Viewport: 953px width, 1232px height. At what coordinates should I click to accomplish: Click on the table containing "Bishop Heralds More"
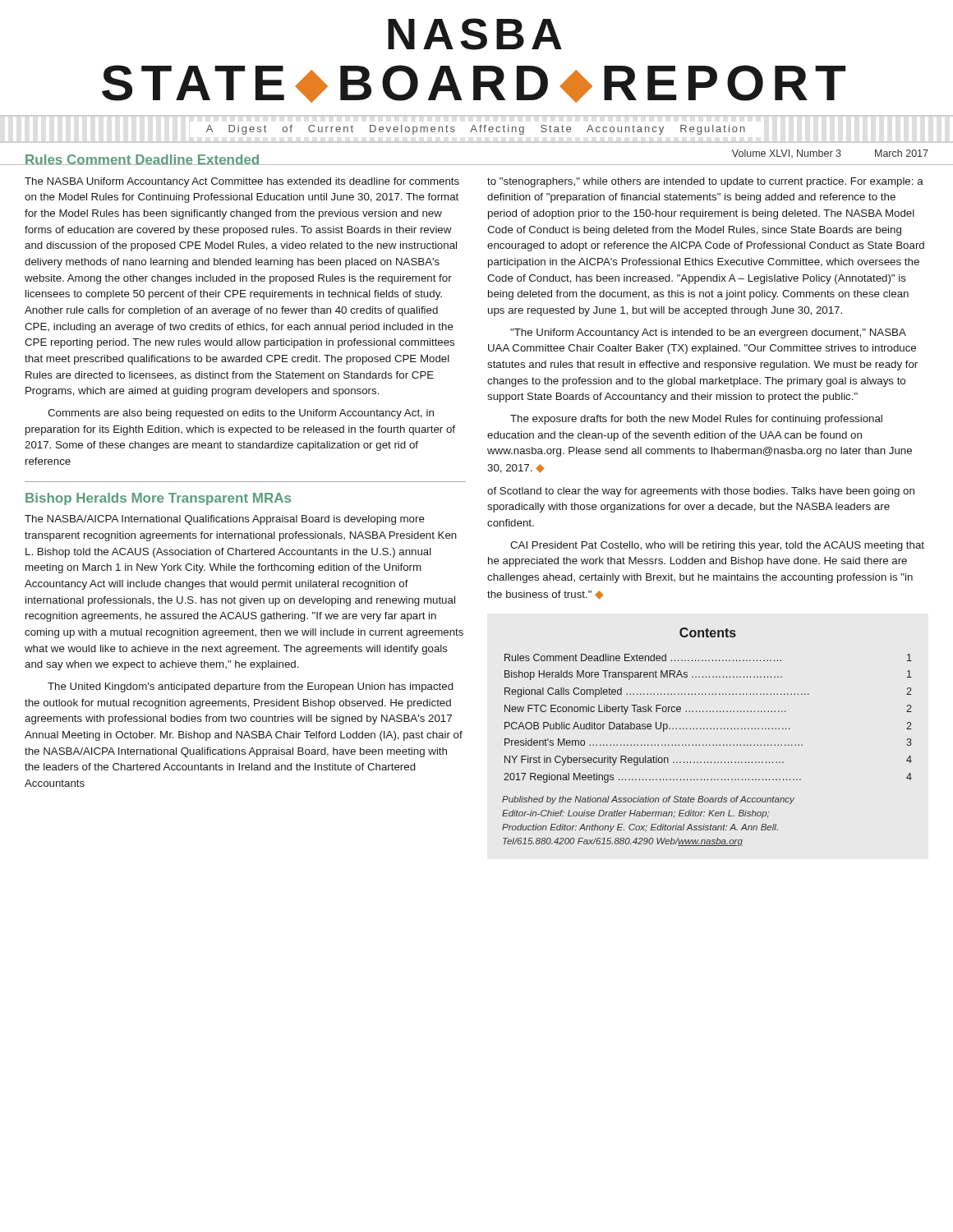coord(708,736)
